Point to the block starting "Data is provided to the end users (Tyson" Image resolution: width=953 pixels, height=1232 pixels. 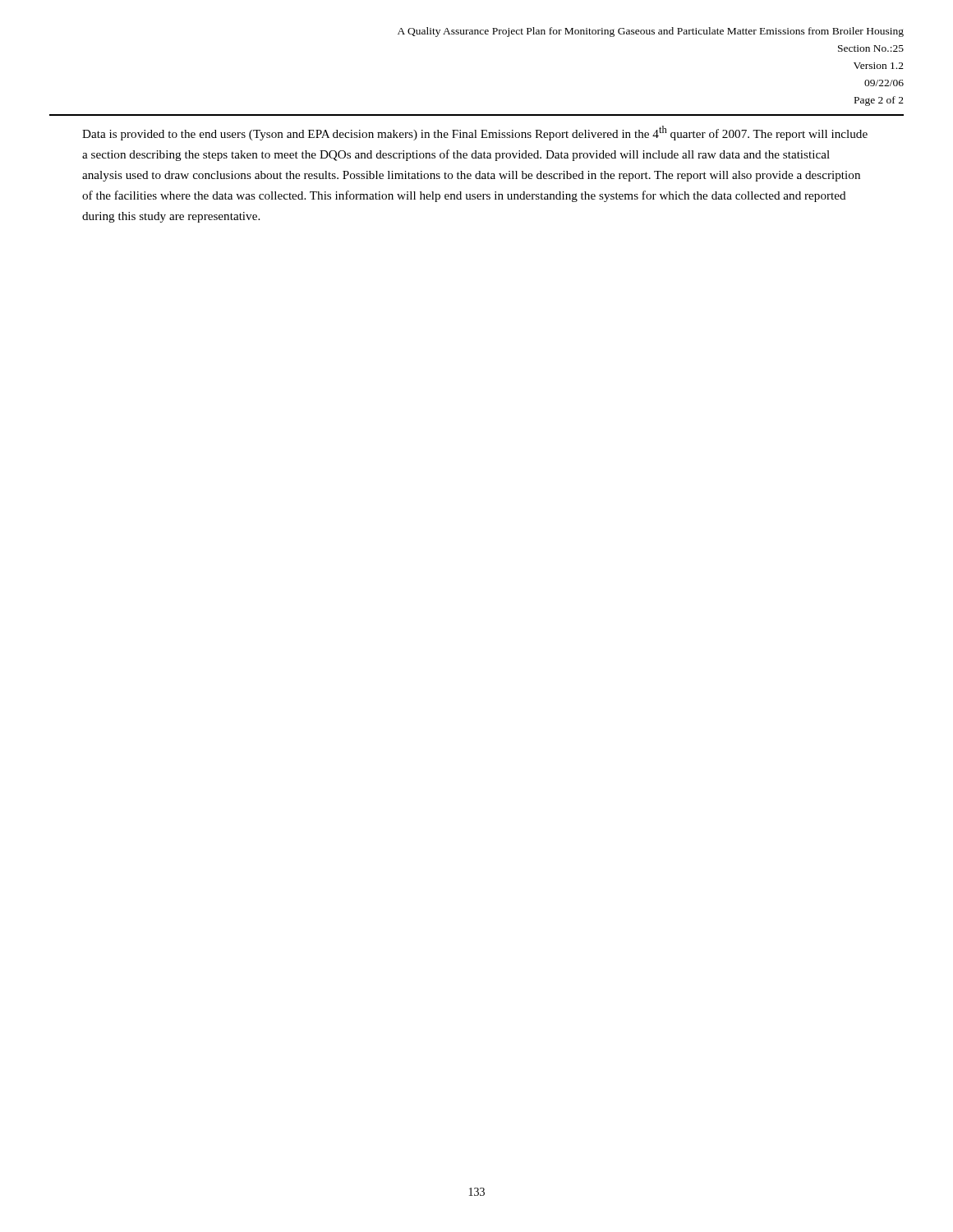pyautogui.click(x=475, y=173)
